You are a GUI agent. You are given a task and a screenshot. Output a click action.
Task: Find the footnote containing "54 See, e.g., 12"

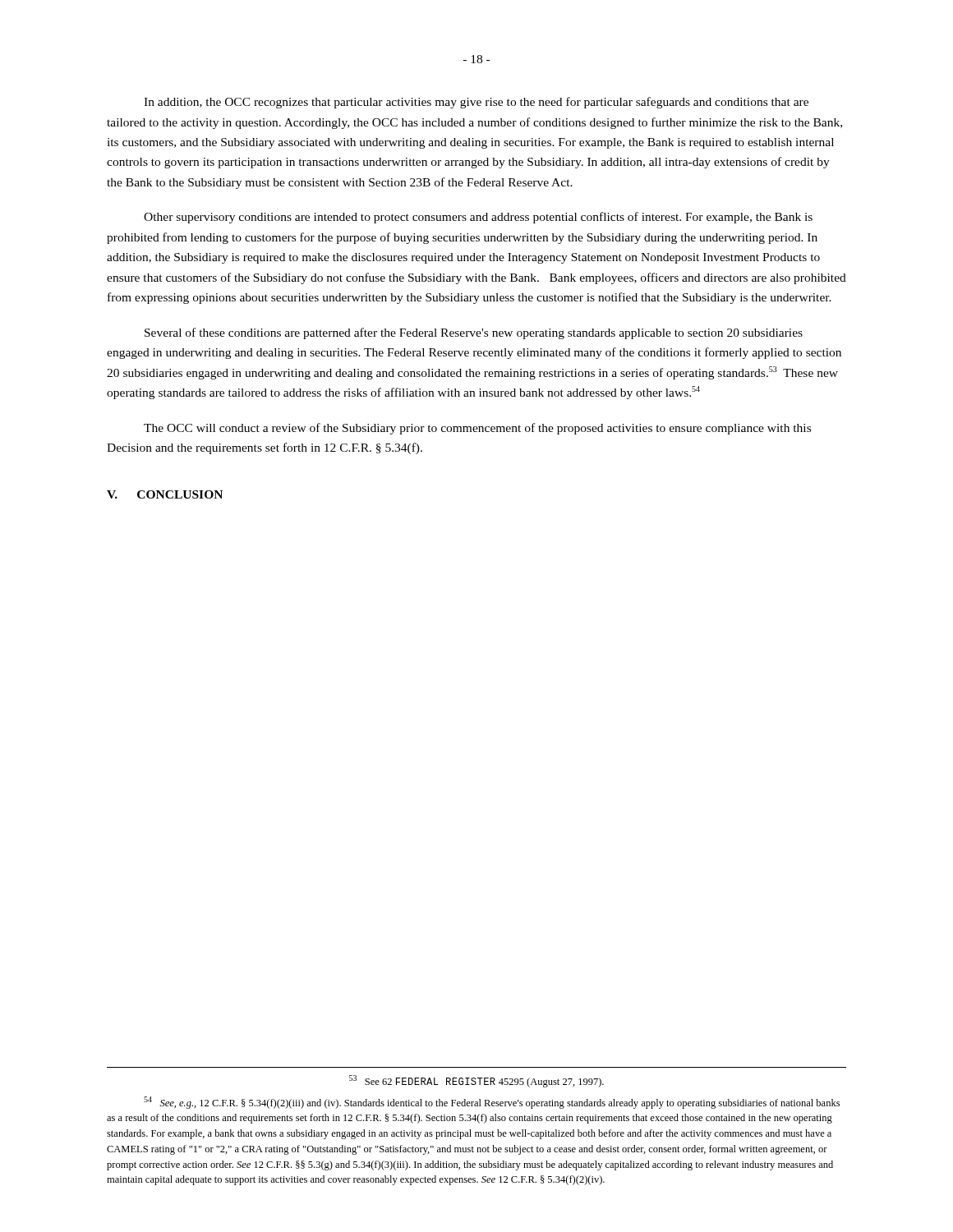click(x=473, y=1140)
